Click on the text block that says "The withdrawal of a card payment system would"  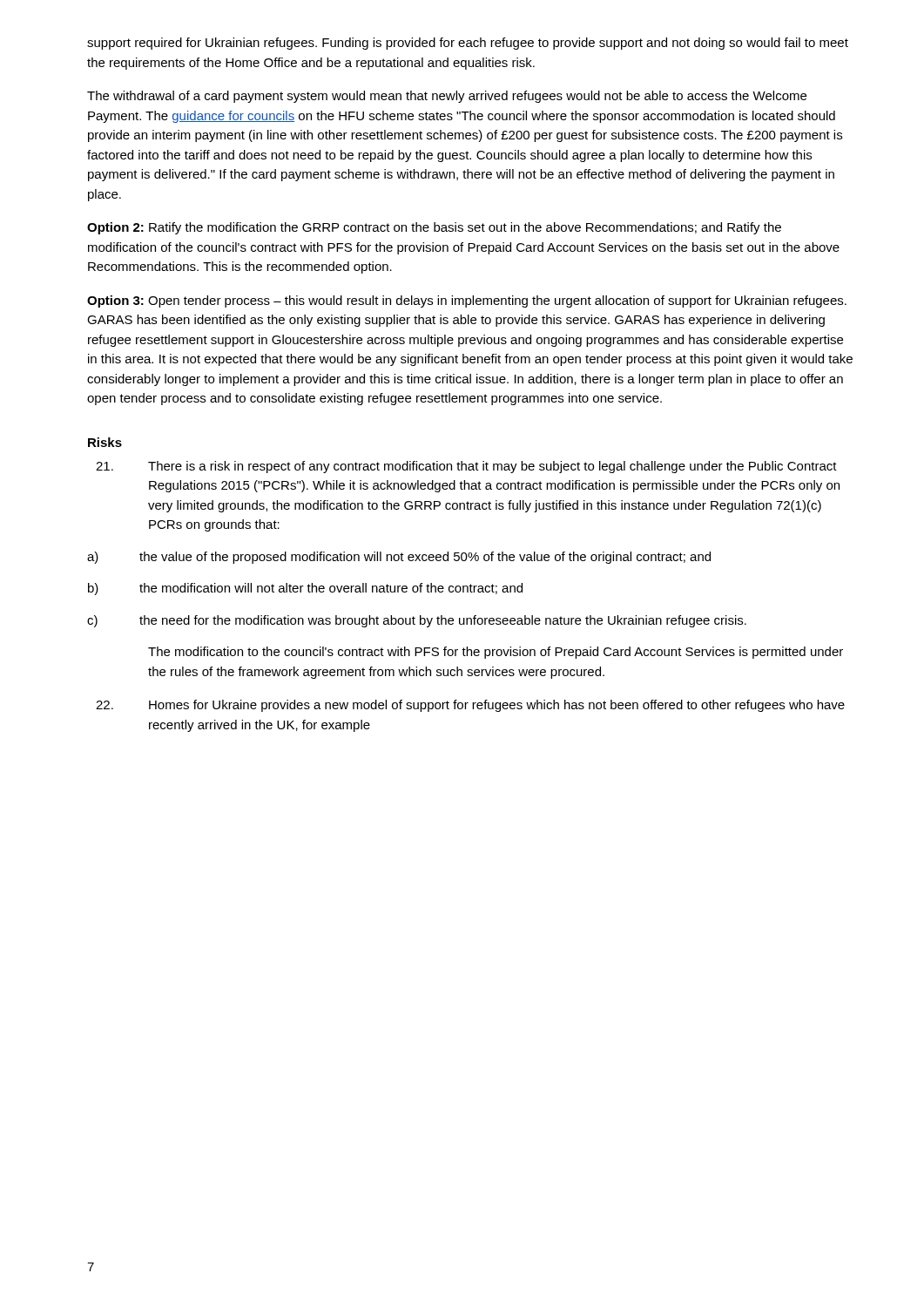(471, 145)
